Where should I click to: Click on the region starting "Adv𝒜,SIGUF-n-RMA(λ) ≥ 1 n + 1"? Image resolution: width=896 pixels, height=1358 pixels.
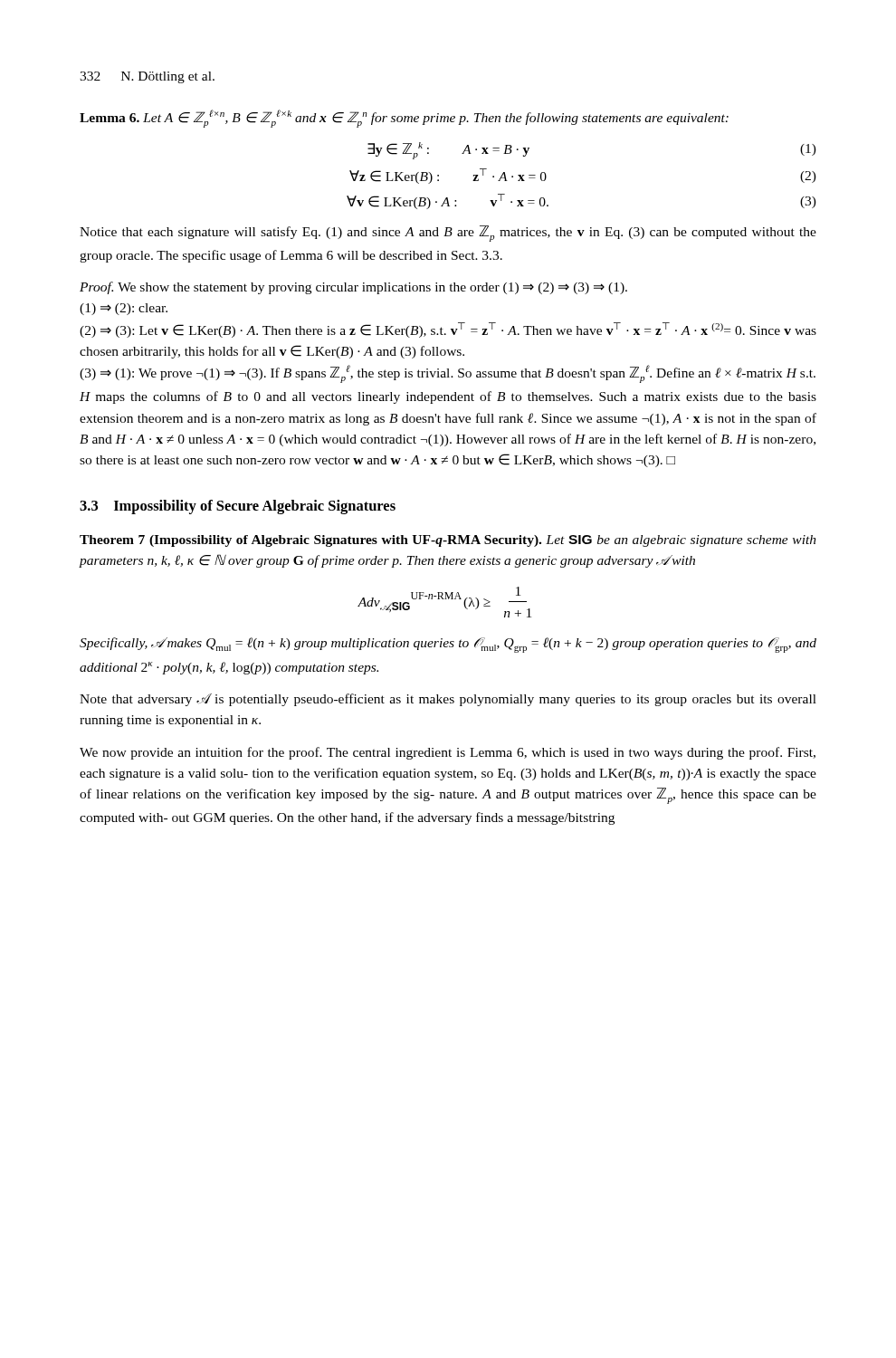tap(448, 601)
